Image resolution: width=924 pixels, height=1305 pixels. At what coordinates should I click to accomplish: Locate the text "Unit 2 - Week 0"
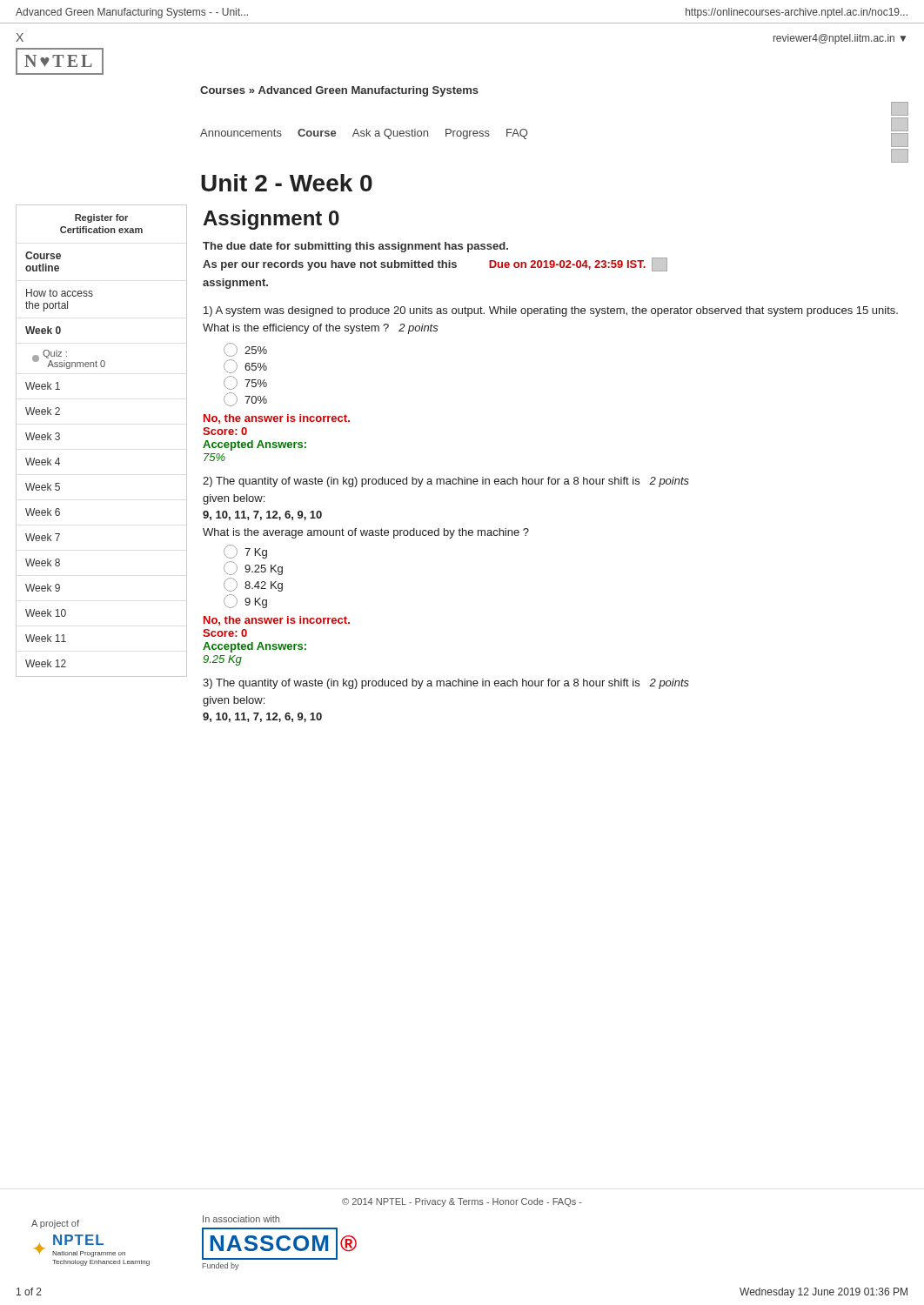click(x=287, y=183)
